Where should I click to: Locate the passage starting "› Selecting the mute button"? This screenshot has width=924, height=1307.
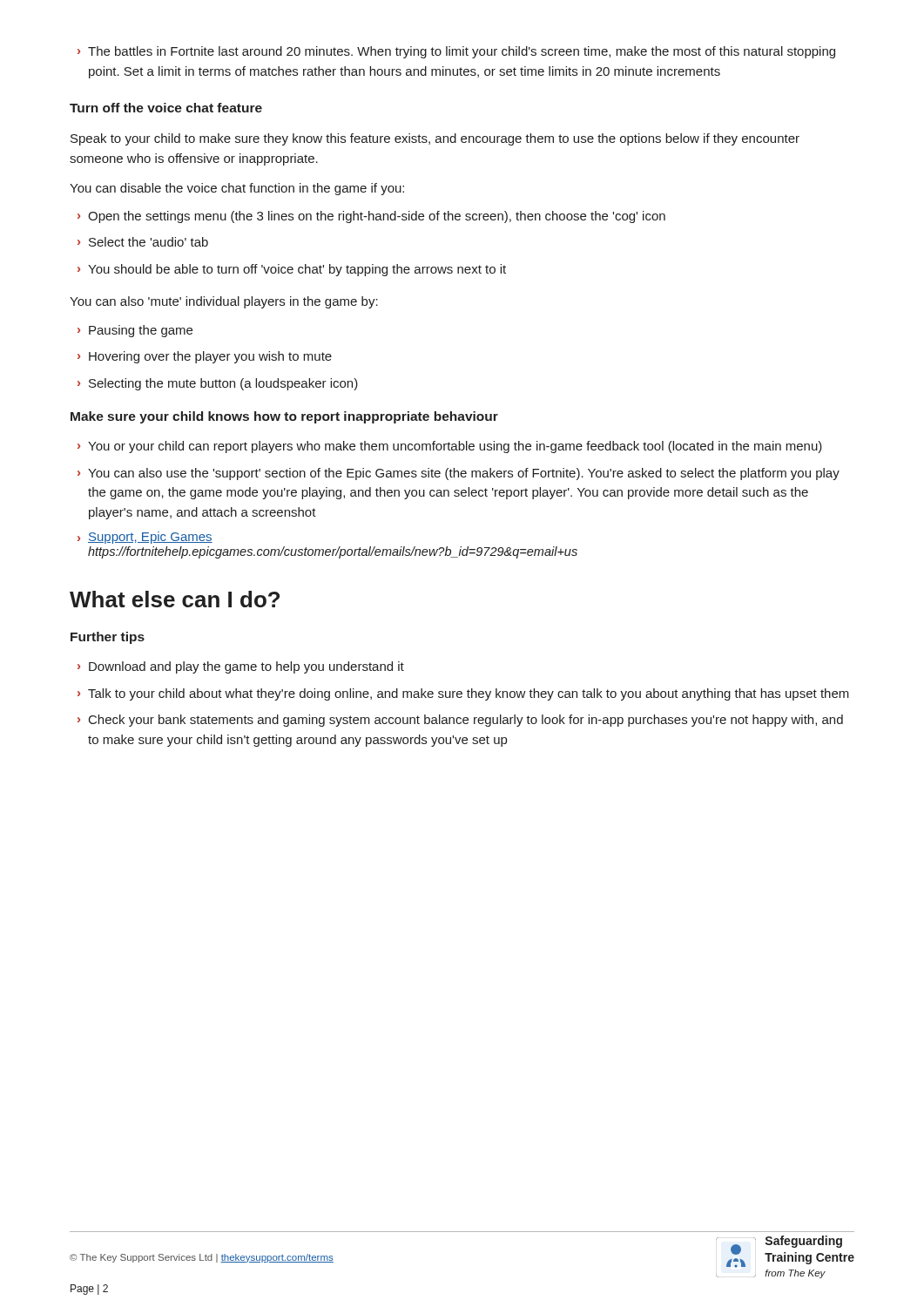(x=218, y=384)
